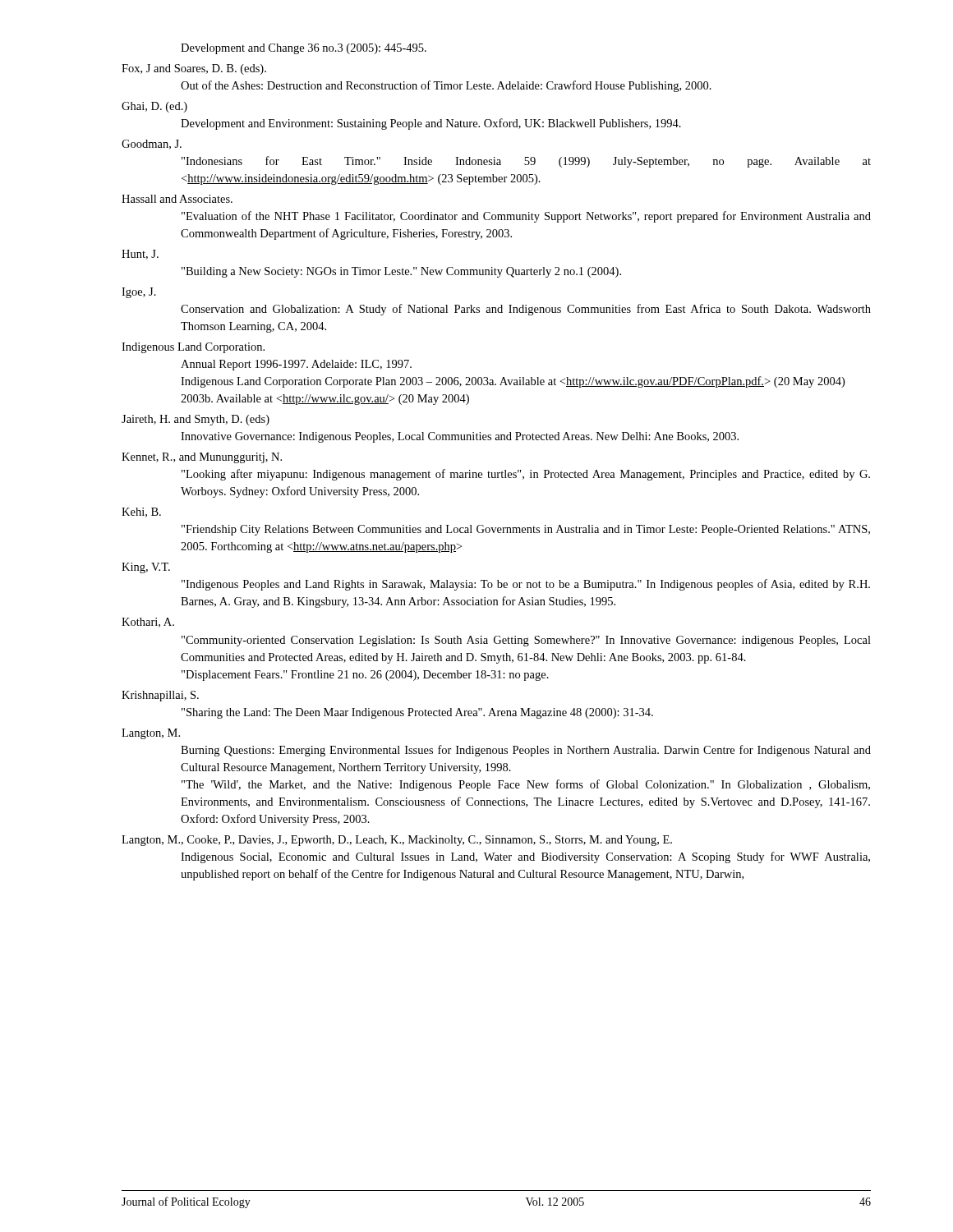Locate the block of text that opens with "Fox, J and Soares, D."
Screen dimensions: 1232x953
496,77
